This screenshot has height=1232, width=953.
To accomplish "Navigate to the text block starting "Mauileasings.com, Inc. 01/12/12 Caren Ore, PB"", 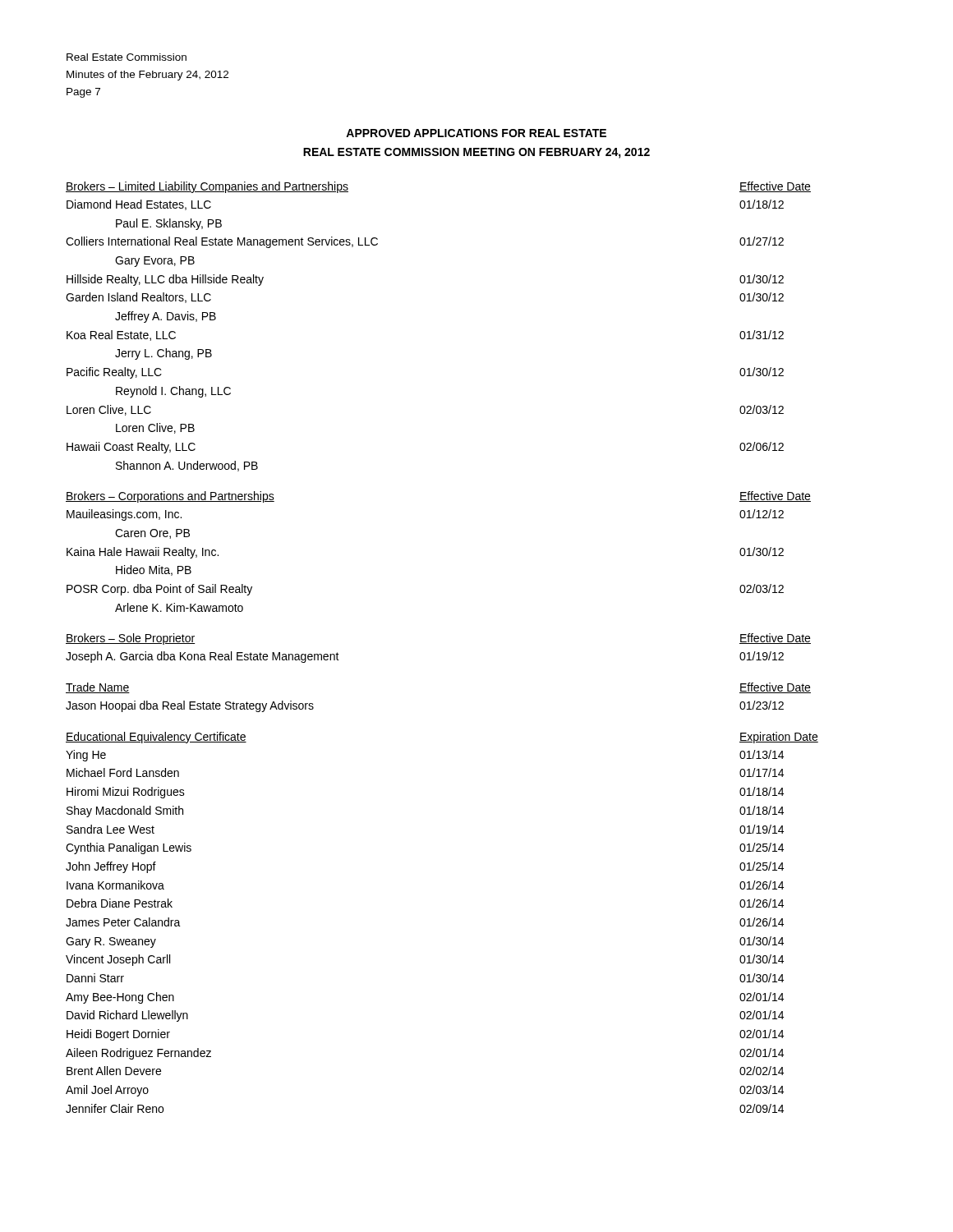I will click(x=122, y=515).
